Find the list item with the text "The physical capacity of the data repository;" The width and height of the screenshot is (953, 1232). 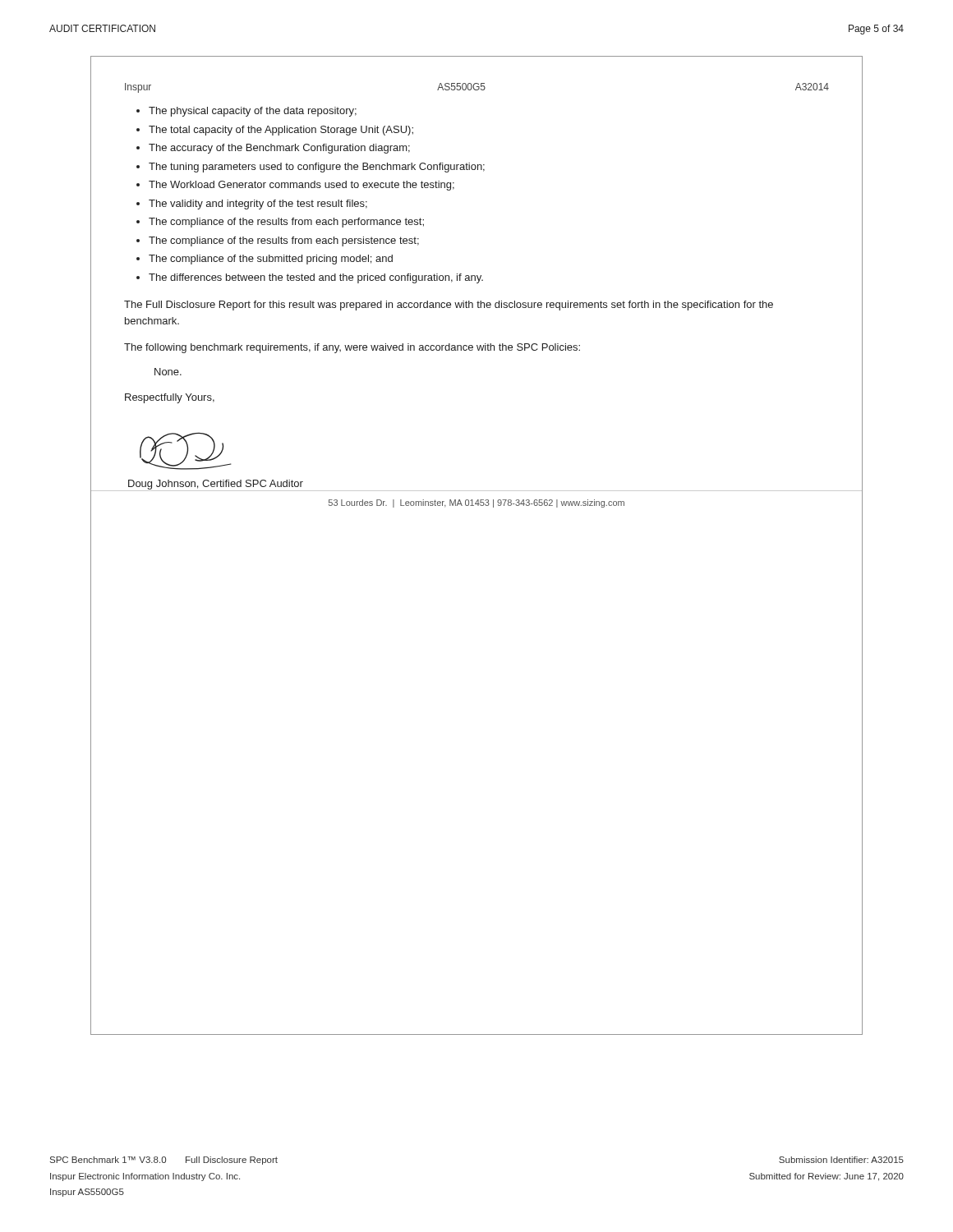coord(253,111)
